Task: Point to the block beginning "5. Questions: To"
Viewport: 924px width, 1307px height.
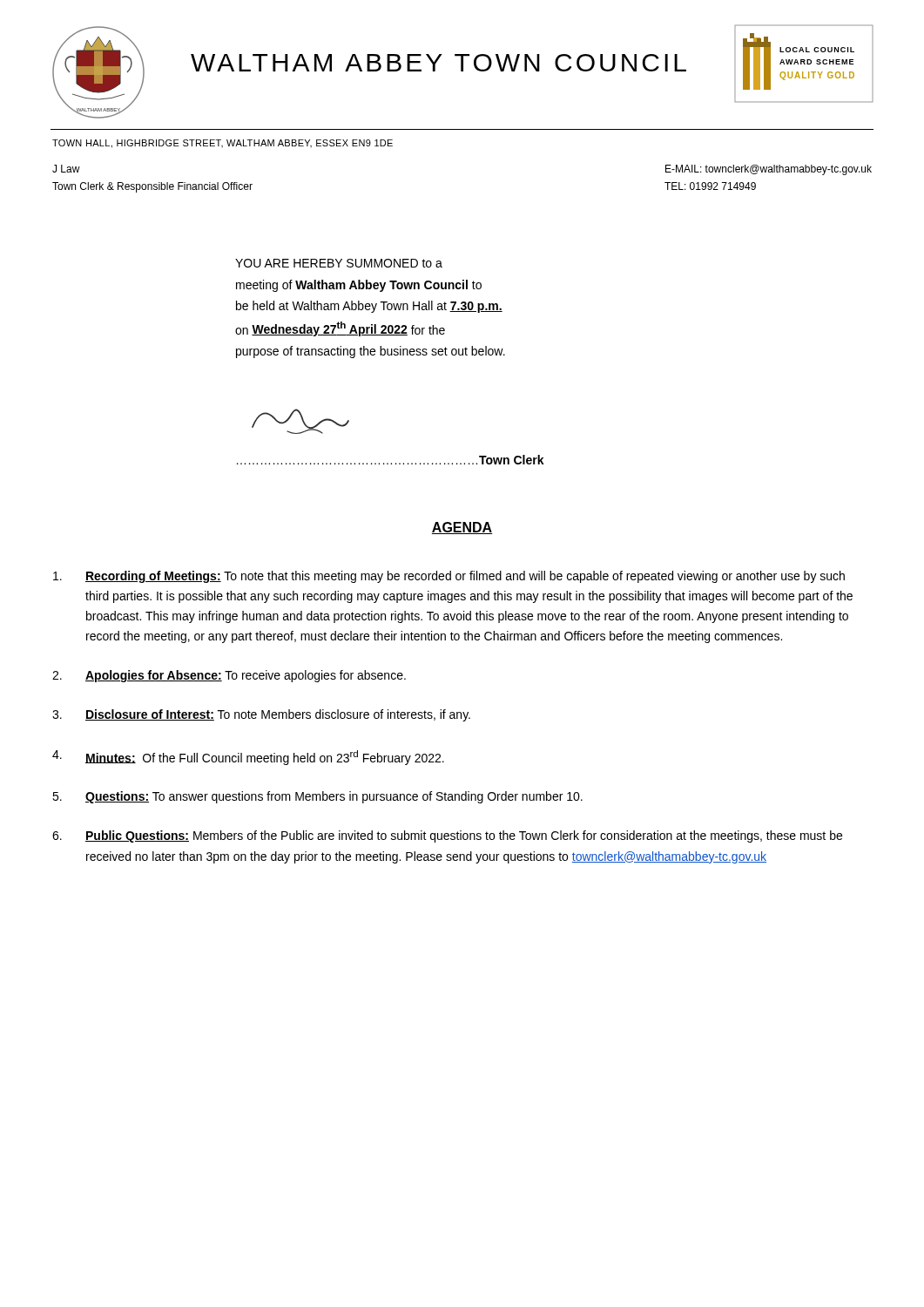Action: 318,797
